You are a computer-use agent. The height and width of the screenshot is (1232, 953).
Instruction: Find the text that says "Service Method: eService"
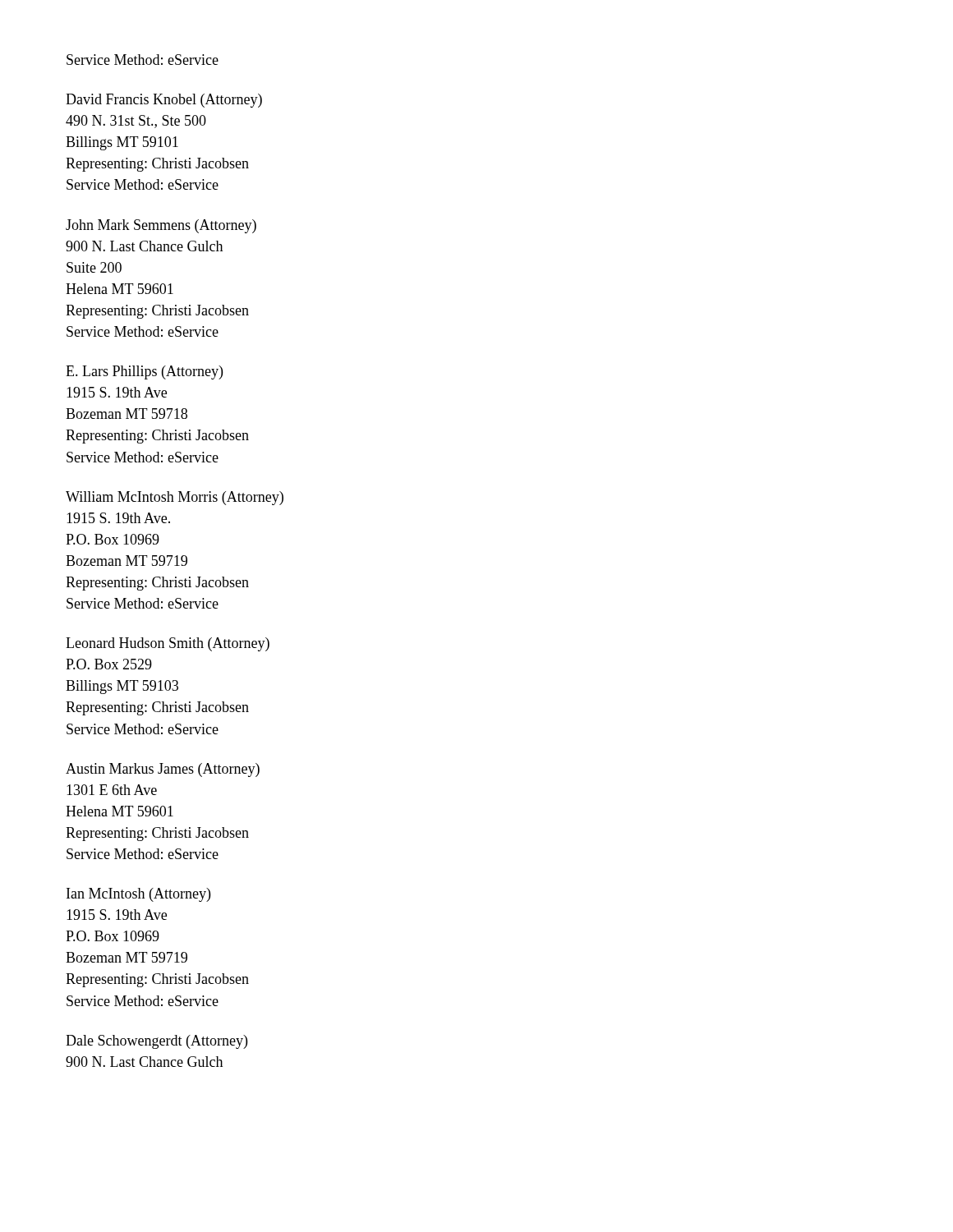coord(142,60)
